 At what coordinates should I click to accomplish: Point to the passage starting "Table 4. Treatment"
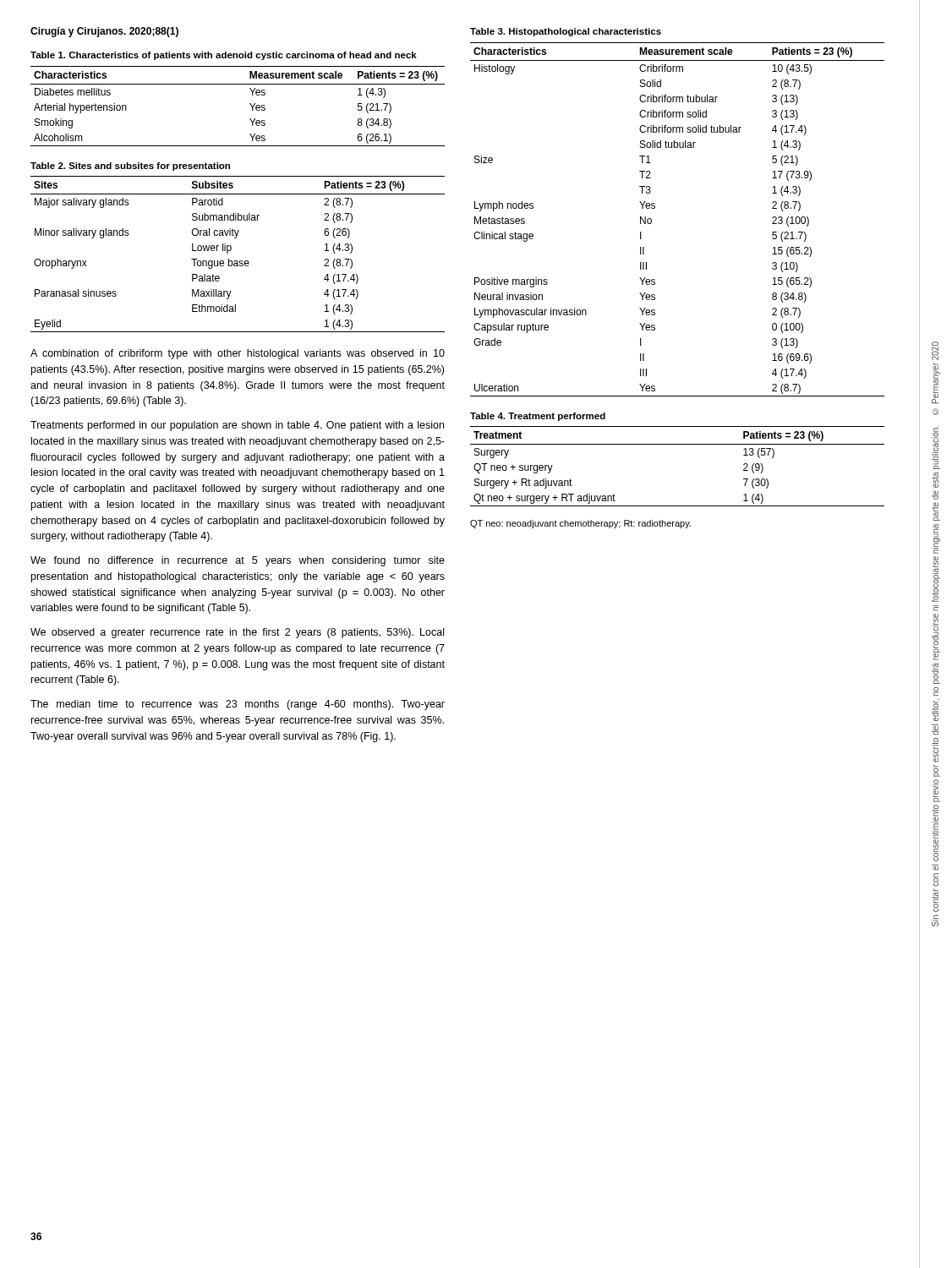pos(538,416)
